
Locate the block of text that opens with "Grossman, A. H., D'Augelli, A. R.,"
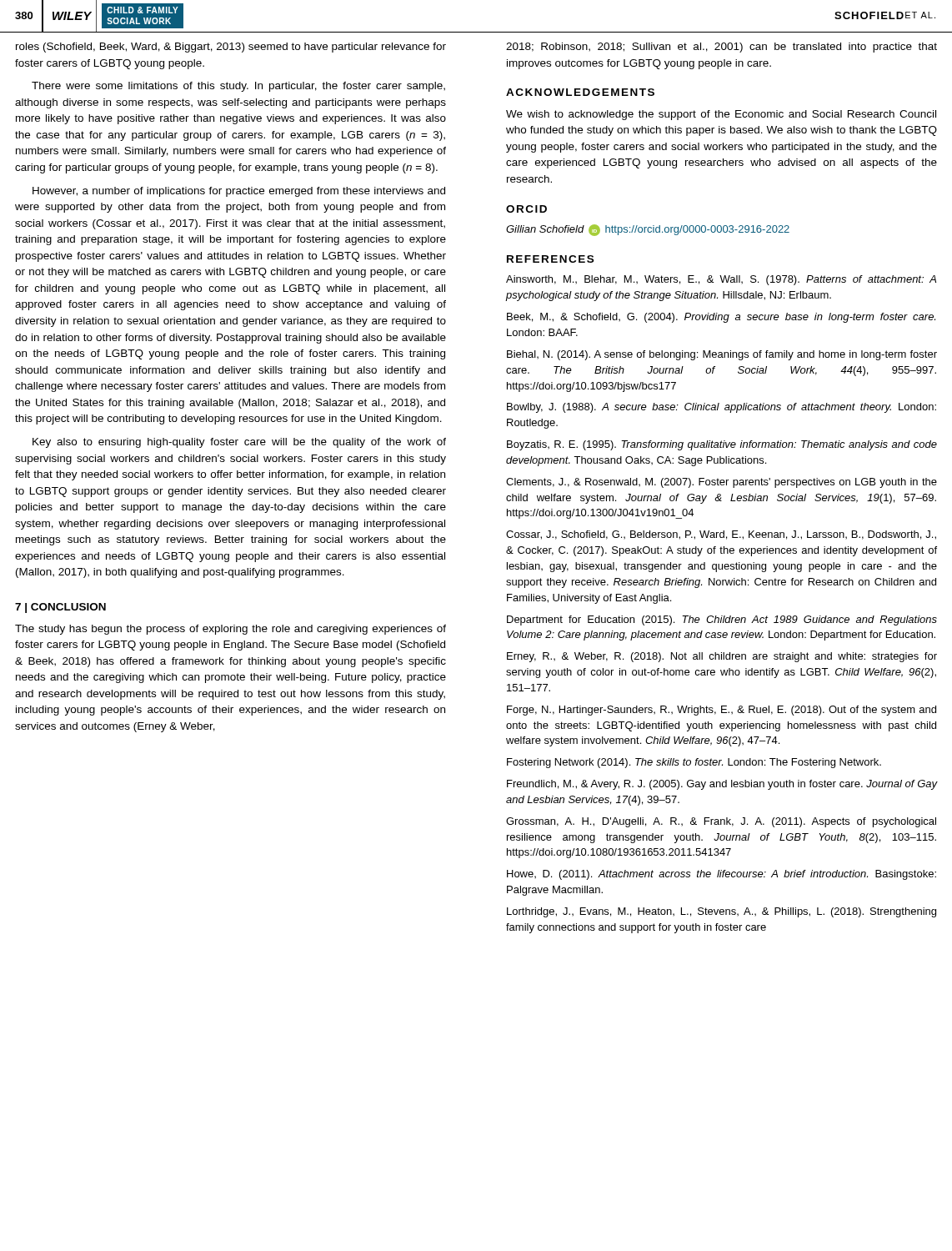[x=721, y=837]
